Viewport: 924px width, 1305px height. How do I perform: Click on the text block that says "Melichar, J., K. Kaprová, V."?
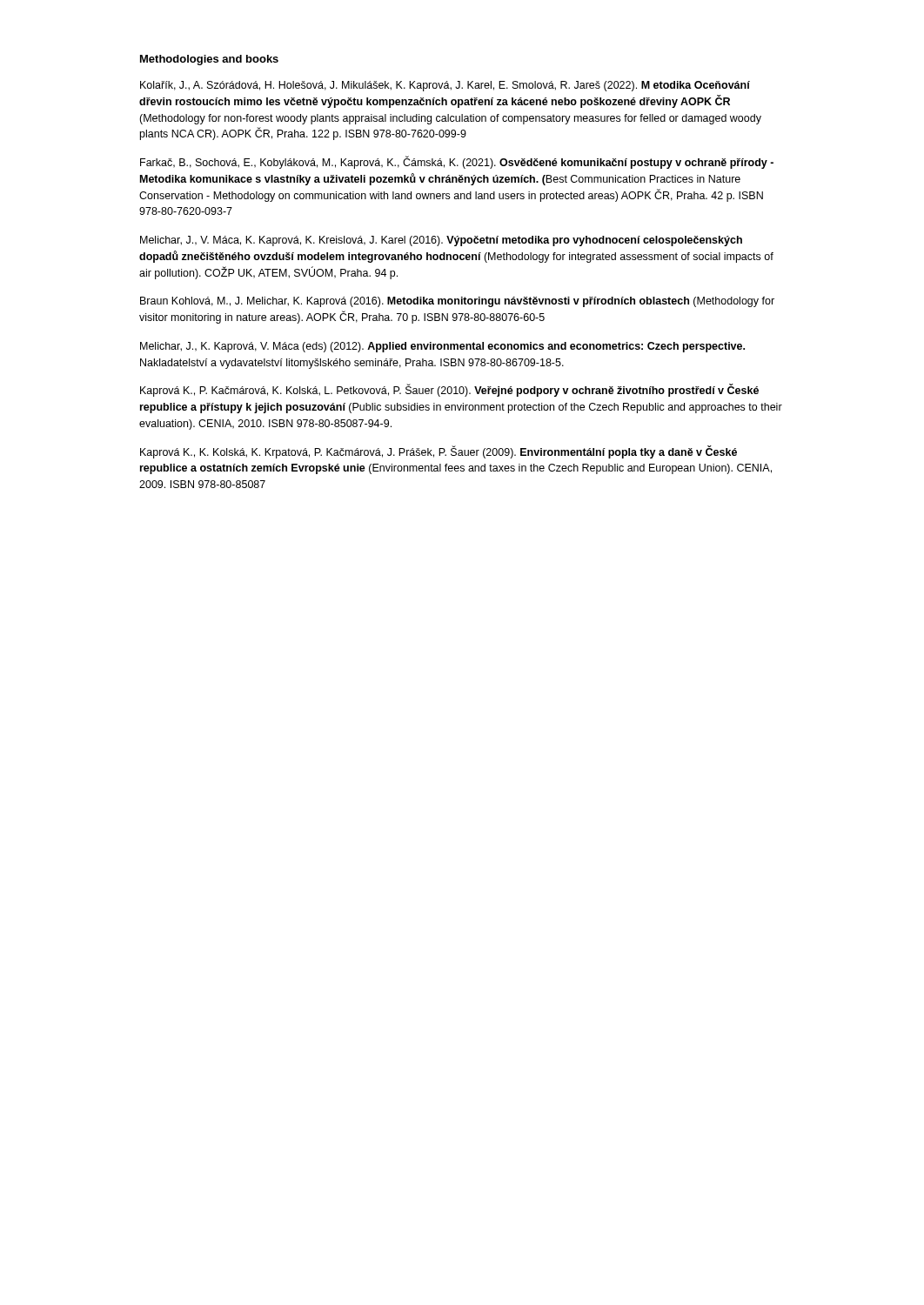pos(442,354)
